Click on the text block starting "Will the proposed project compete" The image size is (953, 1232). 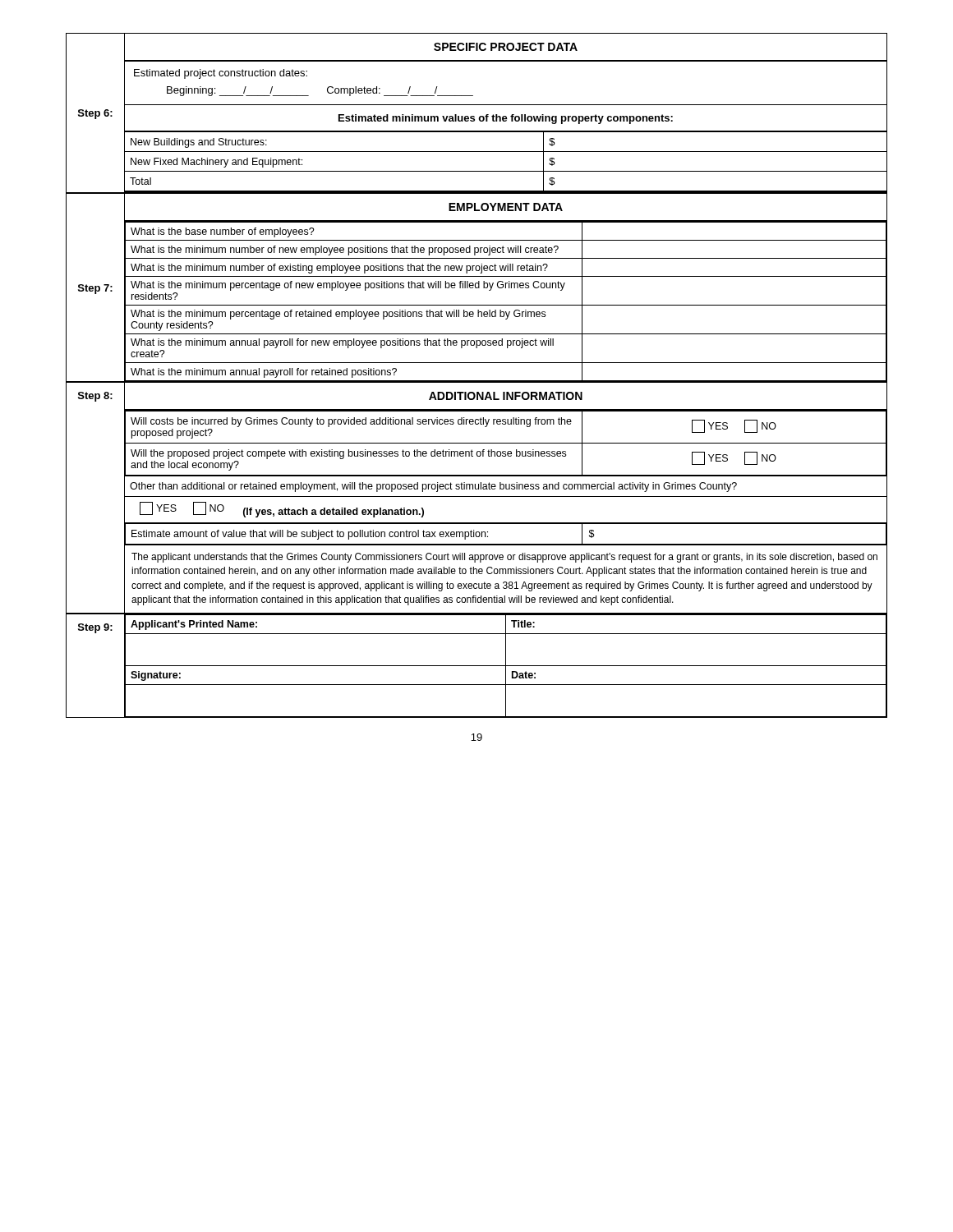[x=349, y=459]
